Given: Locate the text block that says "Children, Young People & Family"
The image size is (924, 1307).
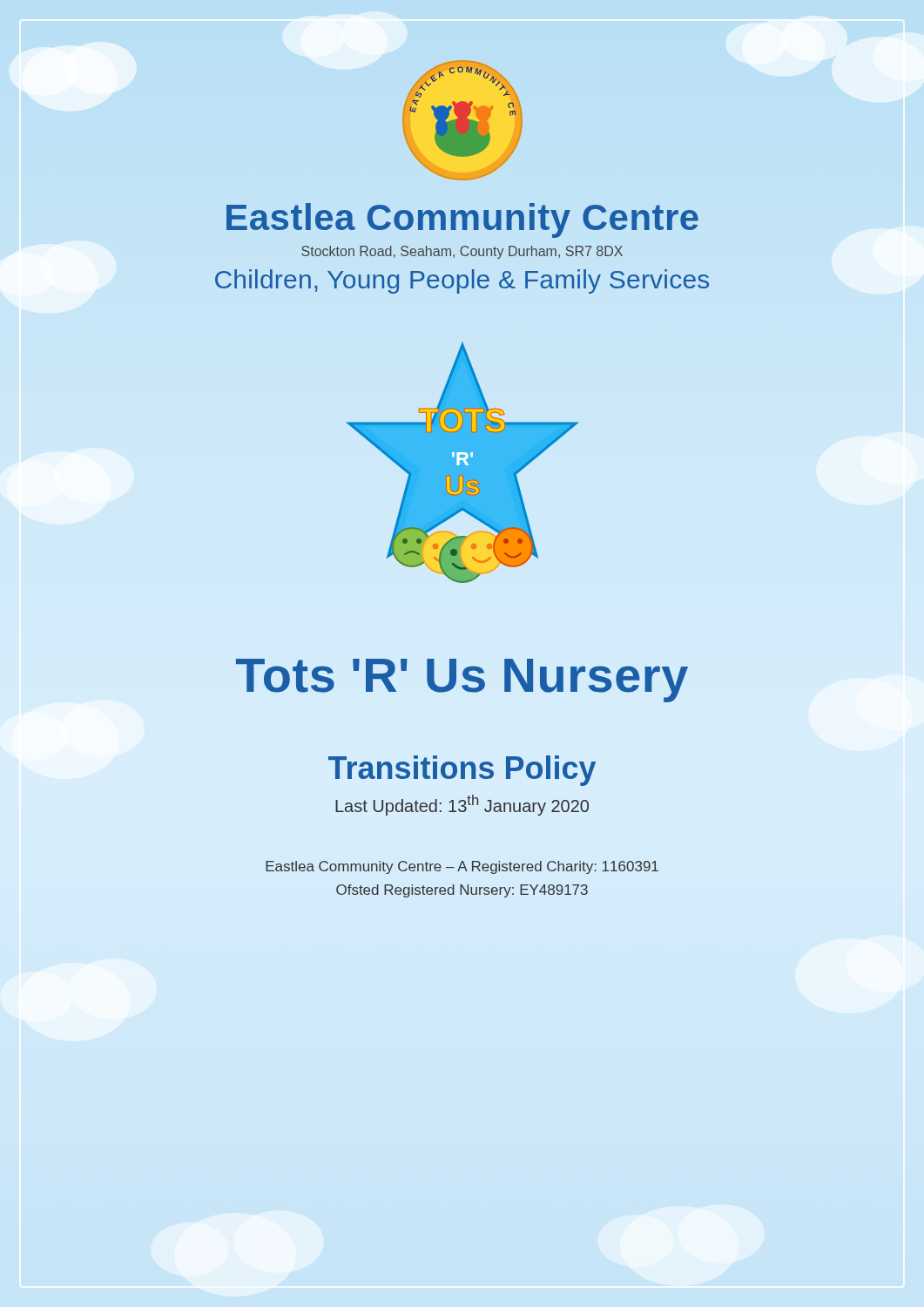Looking at the screenshot, I should [462, 280].
